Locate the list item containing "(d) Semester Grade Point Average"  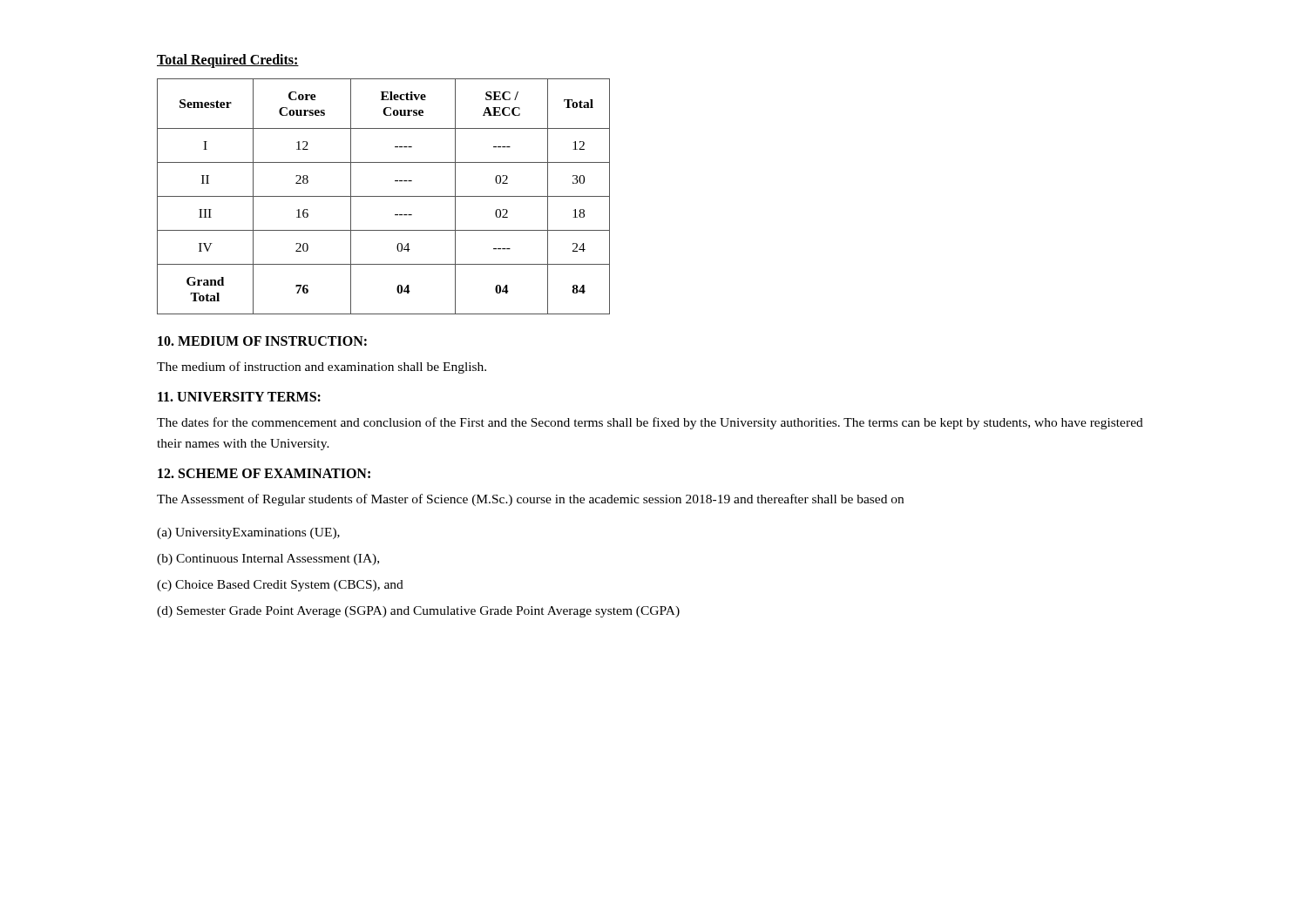[418, 610]
